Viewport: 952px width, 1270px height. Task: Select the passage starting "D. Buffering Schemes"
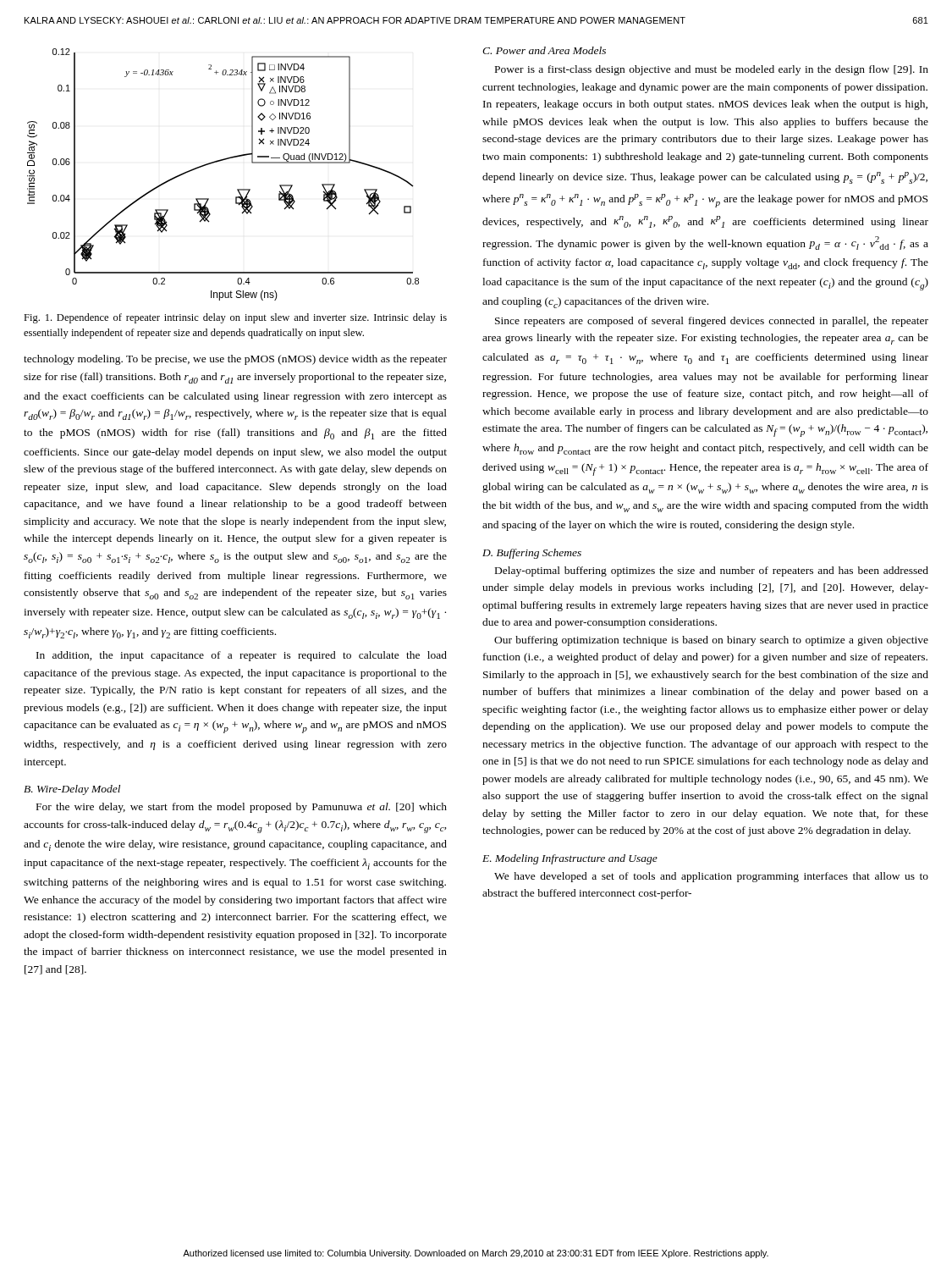coord(532,552)
